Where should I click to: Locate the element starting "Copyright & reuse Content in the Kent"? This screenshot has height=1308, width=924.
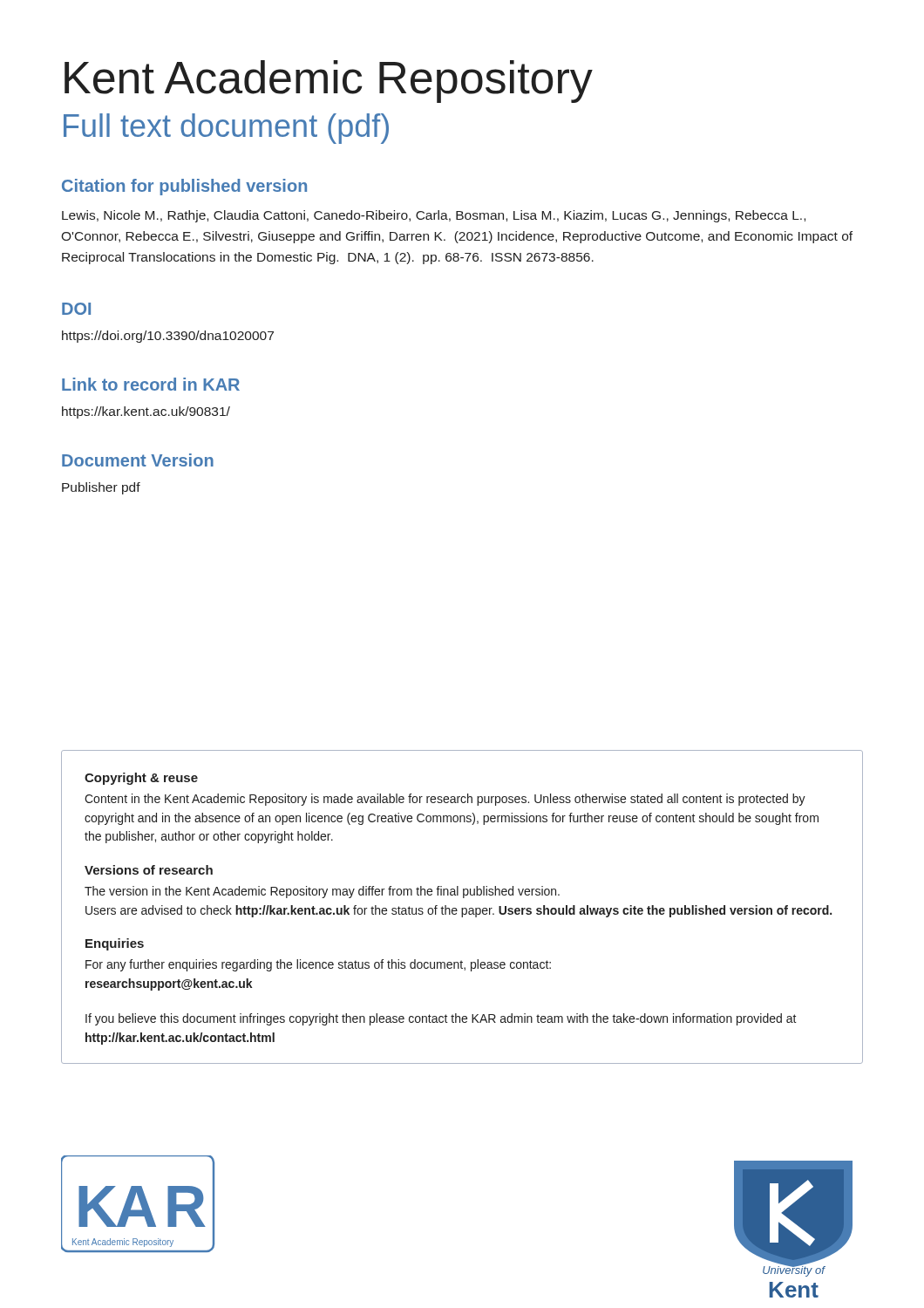[x=462, y=909]
